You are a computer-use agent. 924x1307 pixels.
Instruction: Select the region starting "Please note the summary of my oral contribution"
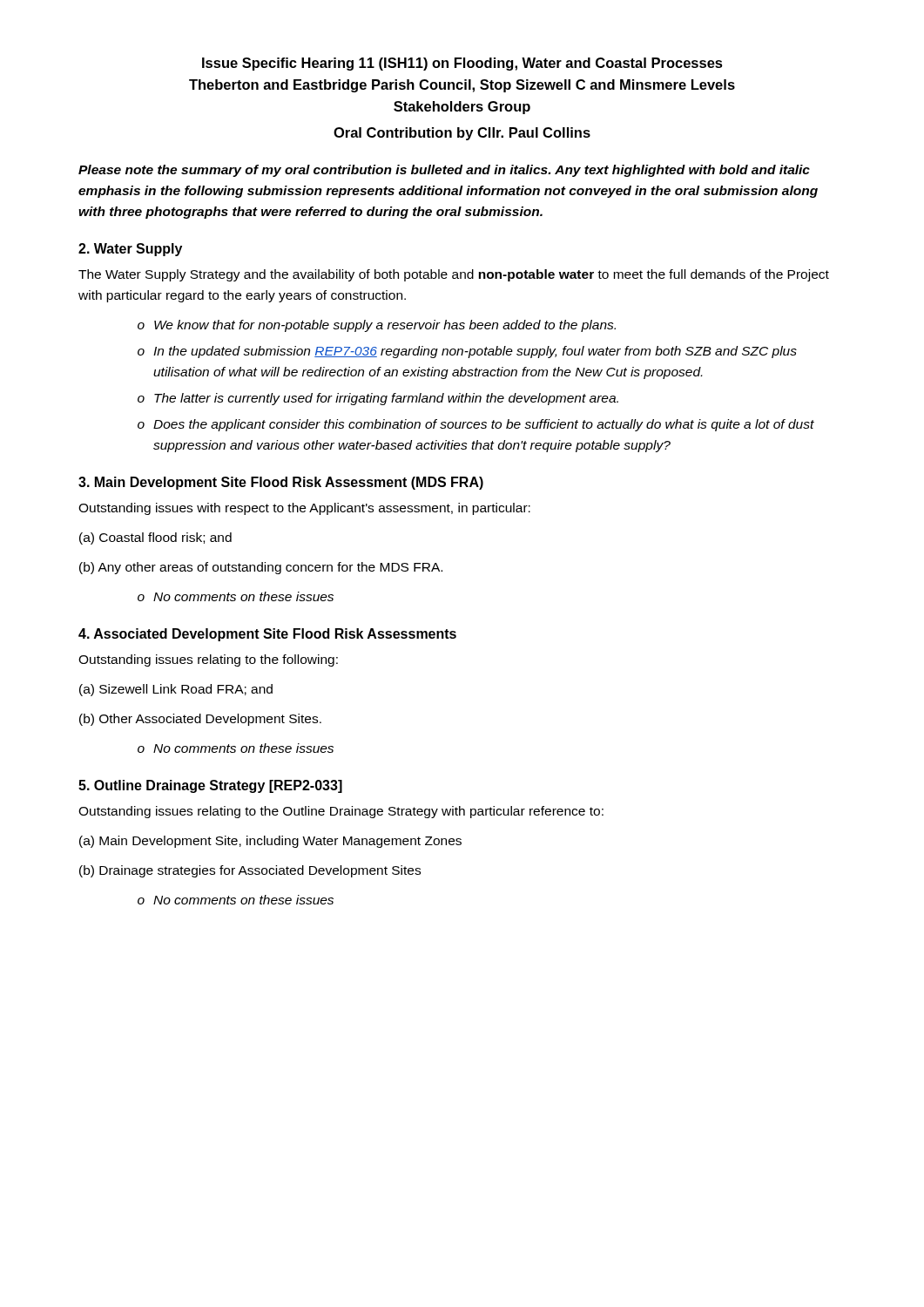click(x=448, y=190)
